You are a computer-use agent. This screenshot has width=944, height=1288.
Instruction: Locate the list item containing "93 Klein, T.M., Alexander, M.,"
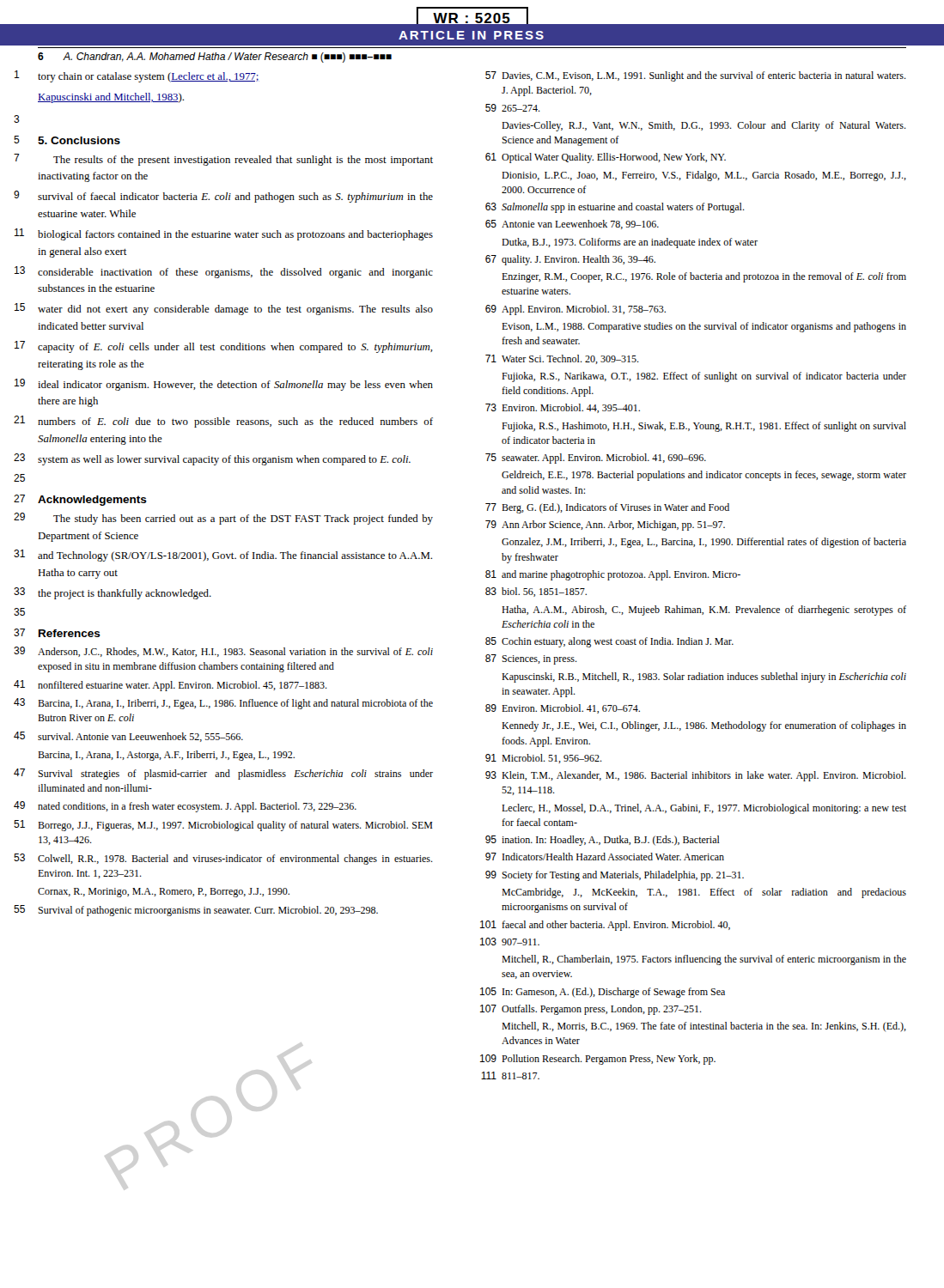coord(690,783)
